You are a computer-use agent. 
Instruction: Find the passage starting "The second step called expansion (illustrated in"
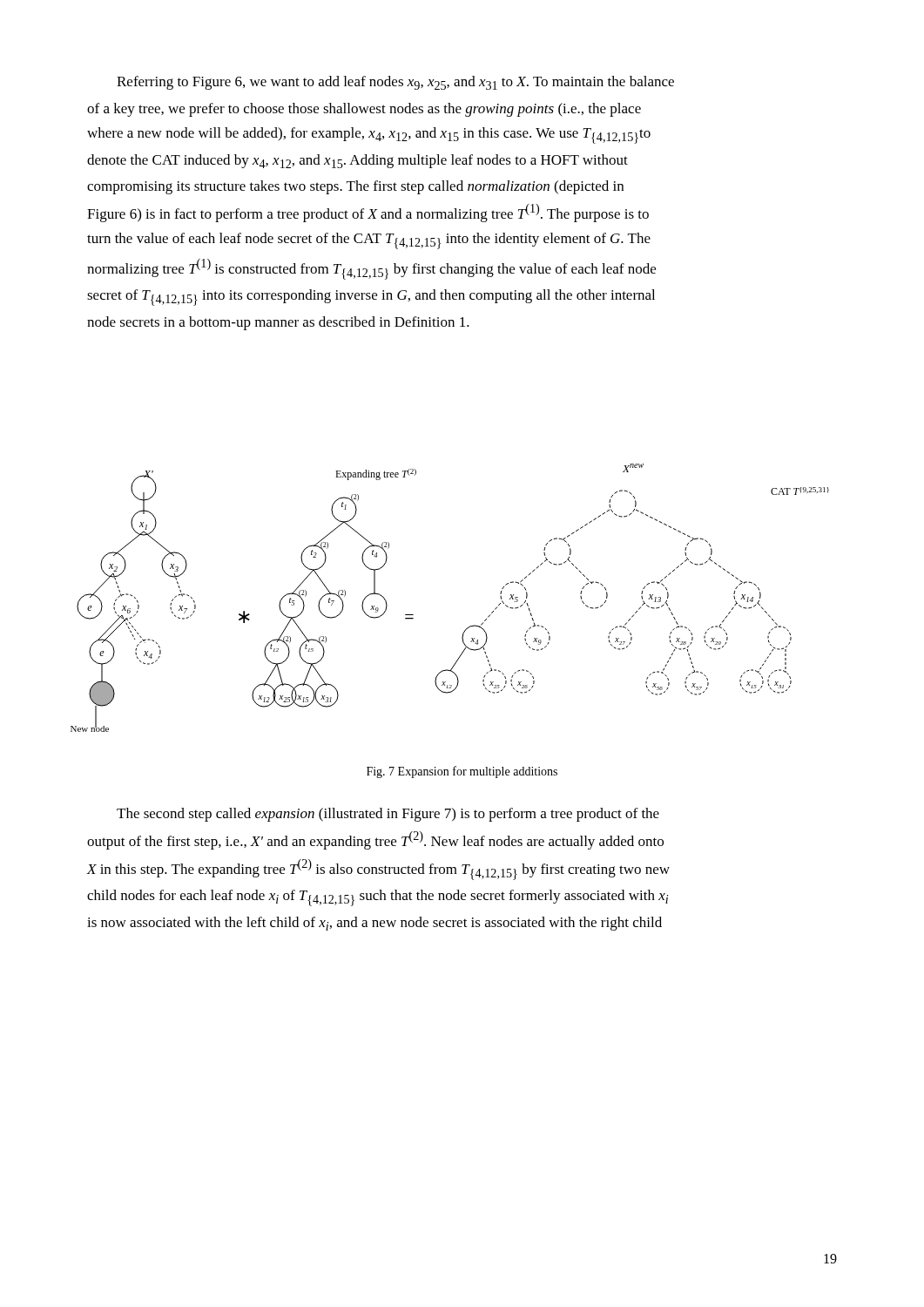(462, 869)
